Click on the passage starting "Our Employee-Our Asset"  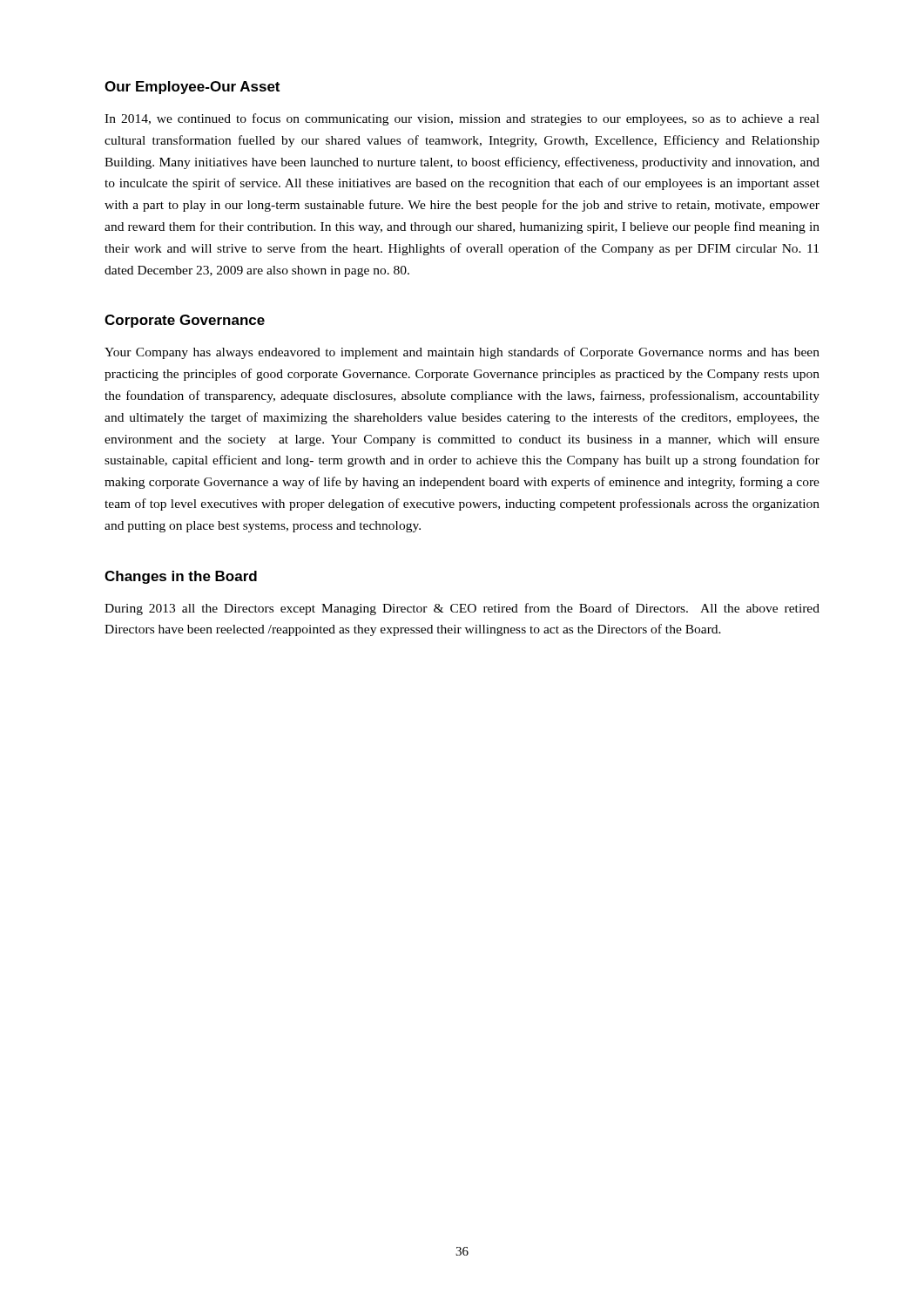pyautogui.click(x=192, y=88)
